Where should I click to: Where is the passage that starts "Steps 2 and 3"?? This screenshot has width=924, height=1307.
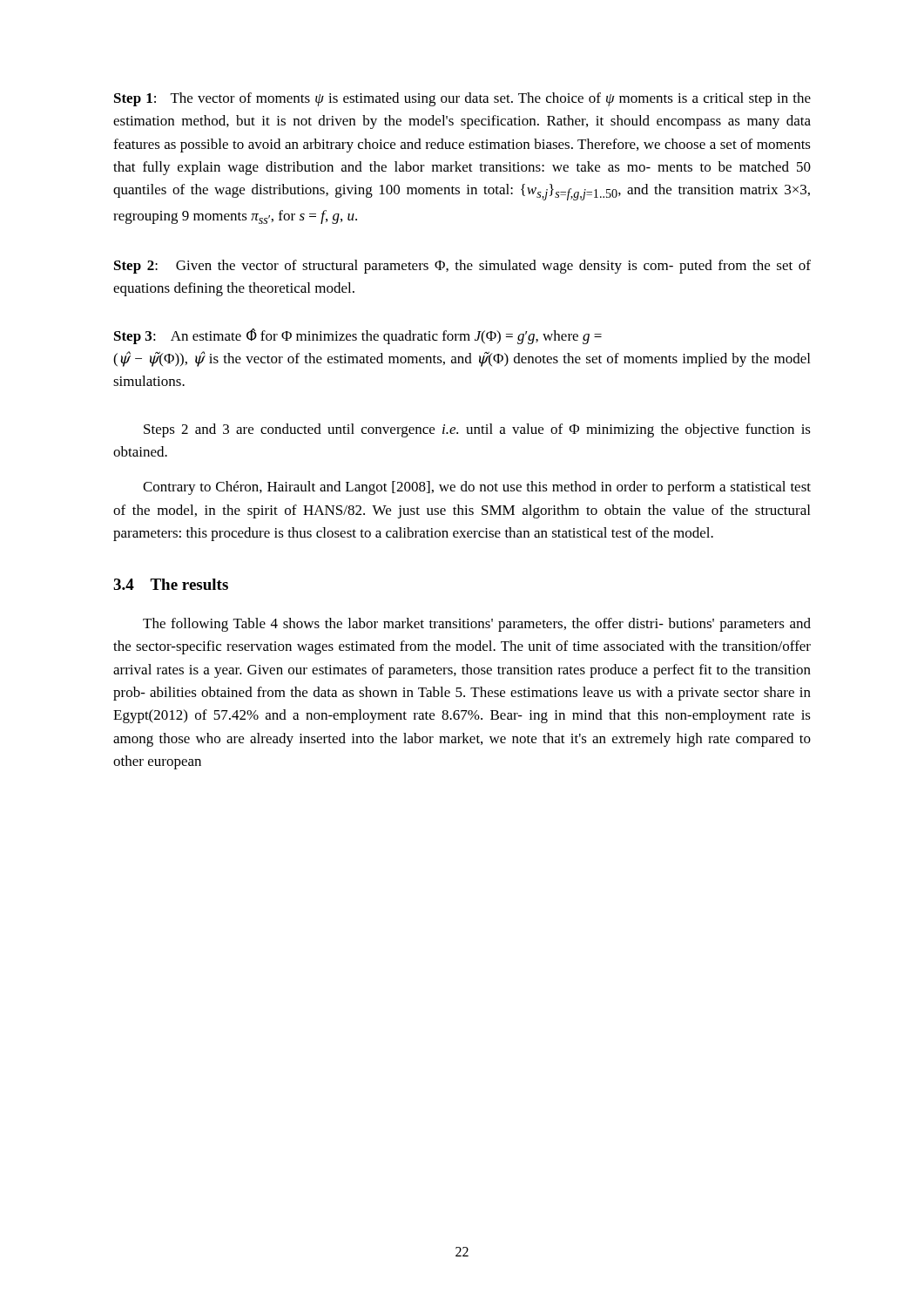(x=462, y=441)
